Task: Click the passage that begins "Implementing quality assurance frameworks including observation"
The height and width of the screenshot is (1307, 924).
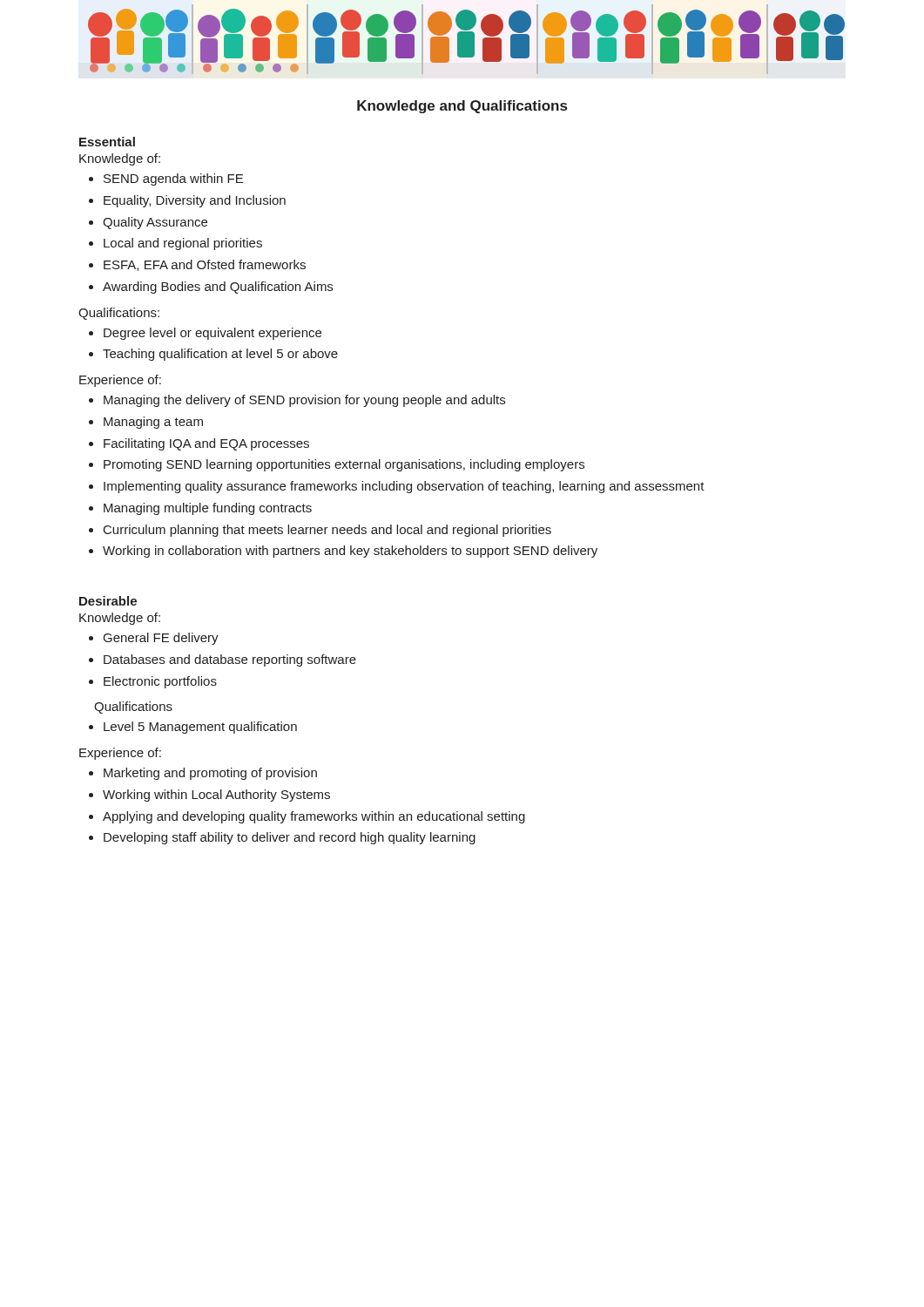Action: [403, 486]
